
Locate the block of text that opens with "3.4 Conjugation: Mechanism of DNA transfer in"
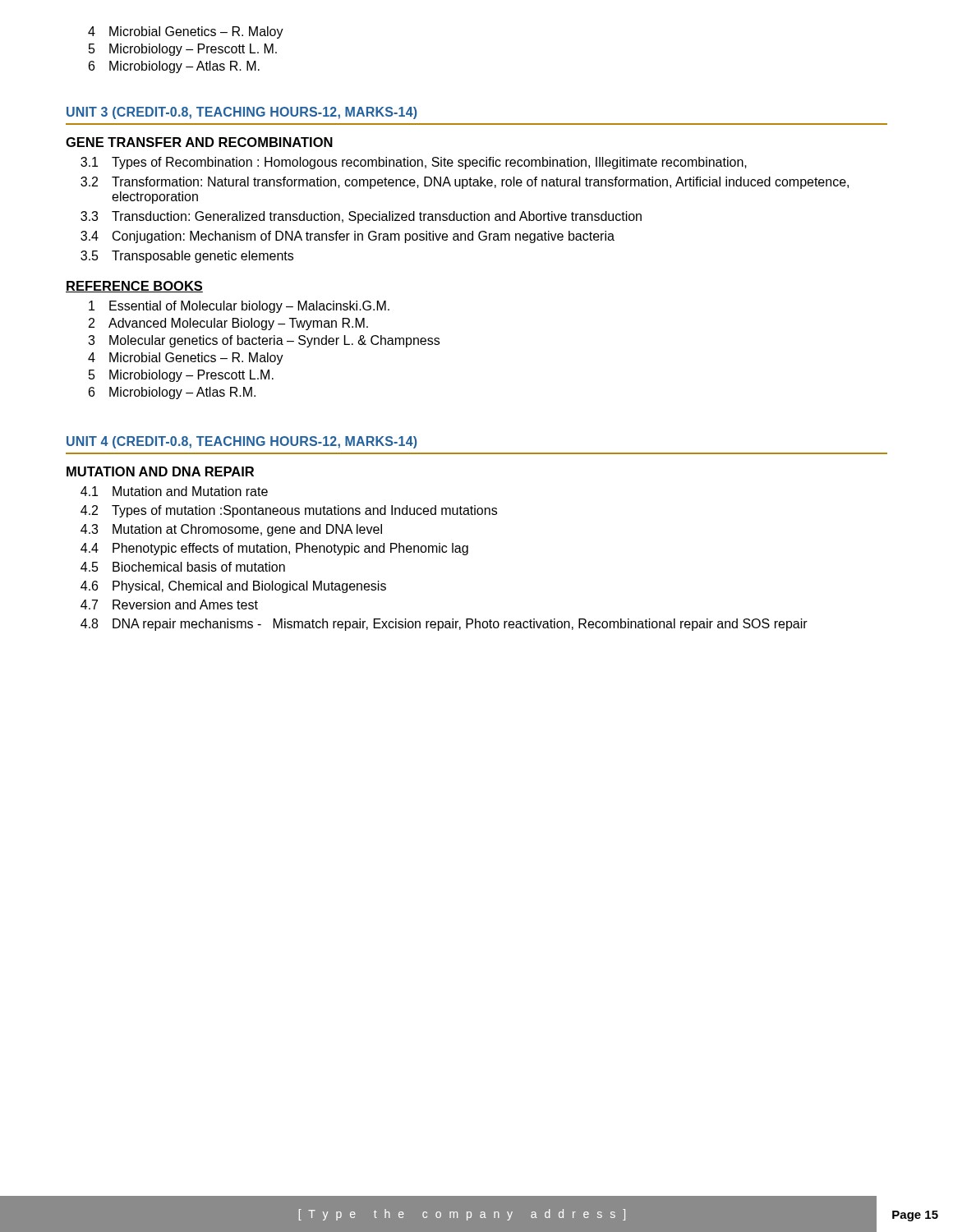476,237
